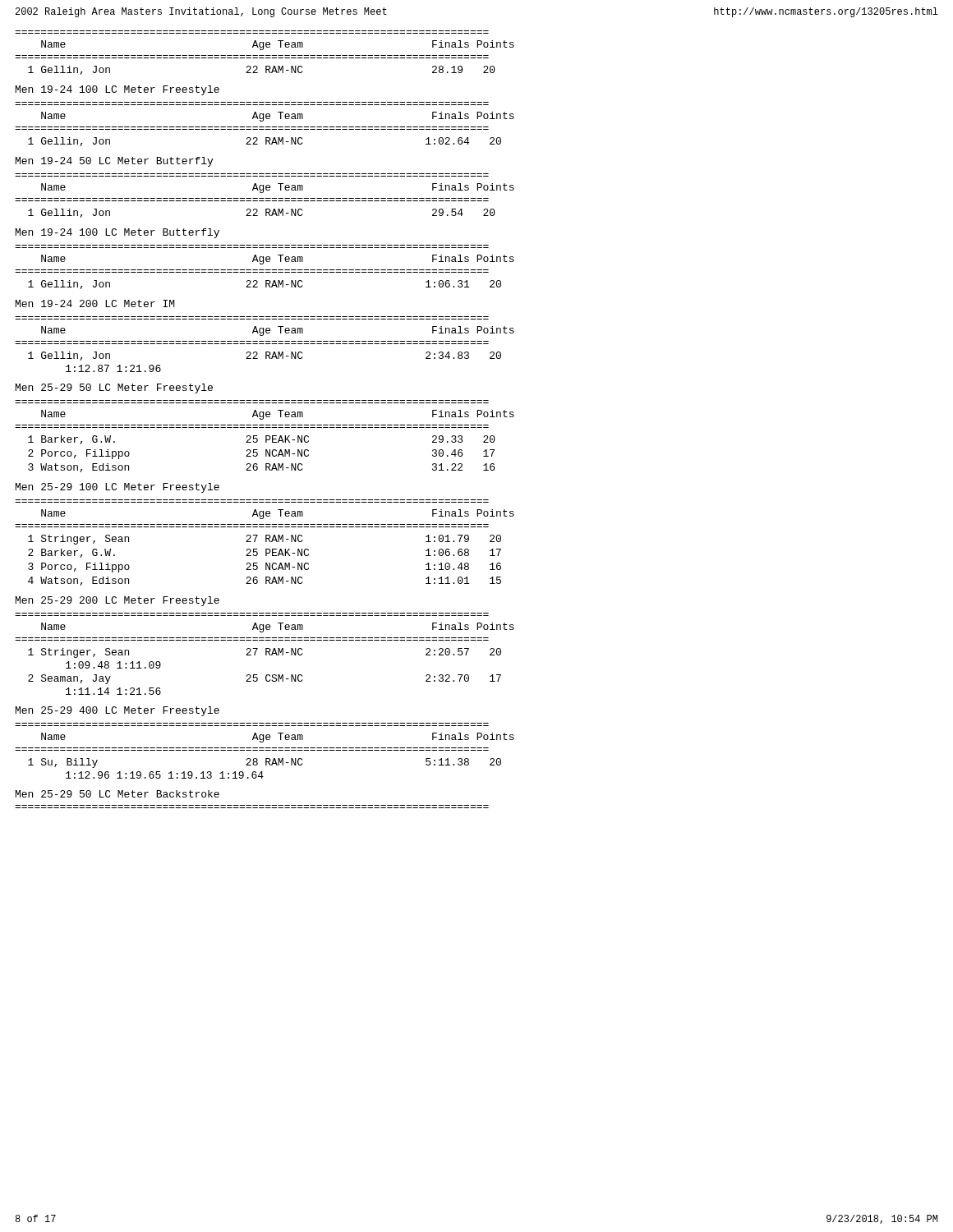Locate the text "Men 25-29 50 LC Meter Backstroke"
The width and height of the screenshot is (953, 1232).
tap(117, 795)
